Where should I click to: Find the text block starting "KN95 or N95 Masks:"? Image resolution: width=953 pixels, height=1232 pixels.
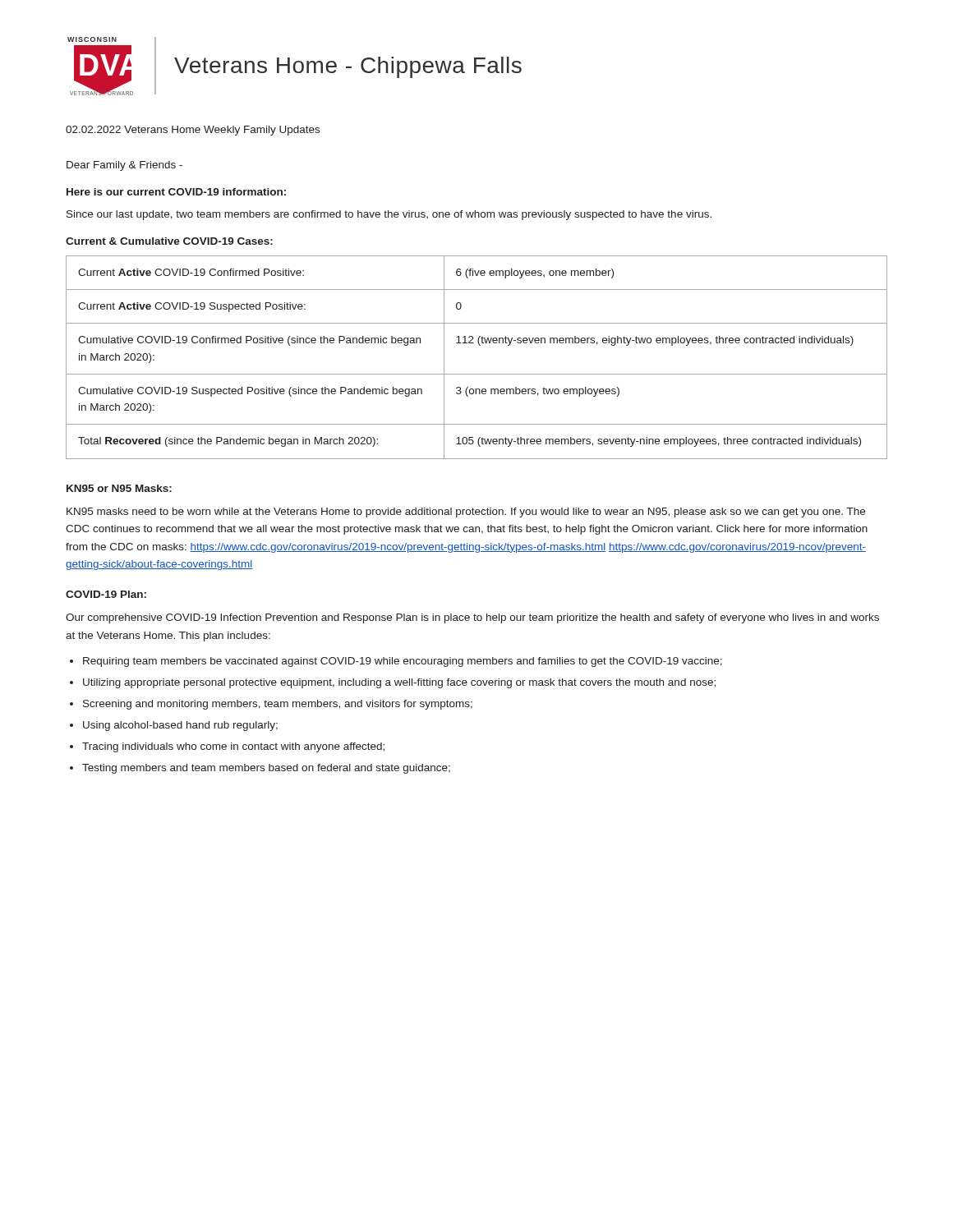tap(119, 488)
